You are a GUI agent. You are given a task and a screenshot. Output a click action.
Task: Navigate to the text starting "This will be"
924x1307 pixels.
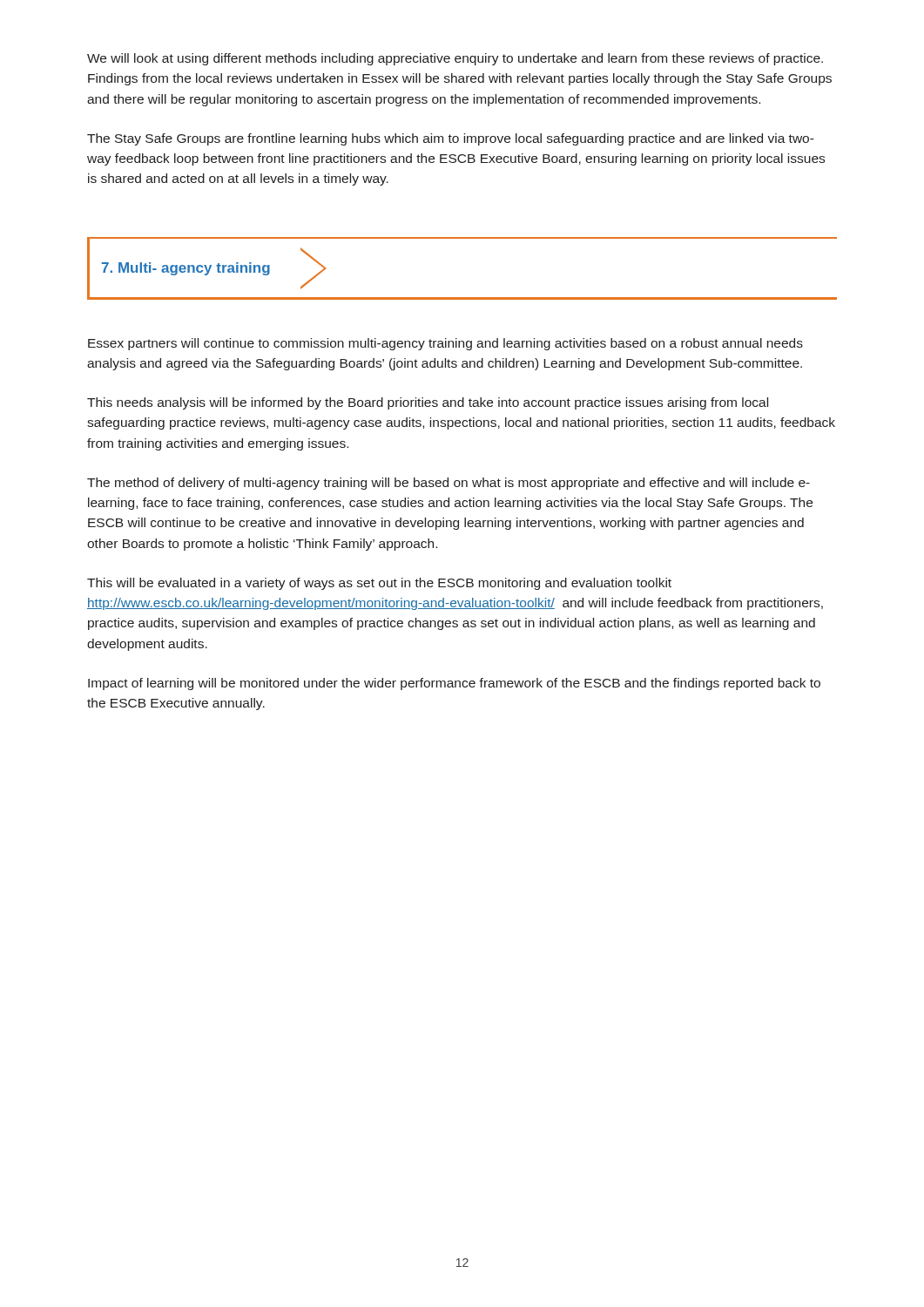456,613
